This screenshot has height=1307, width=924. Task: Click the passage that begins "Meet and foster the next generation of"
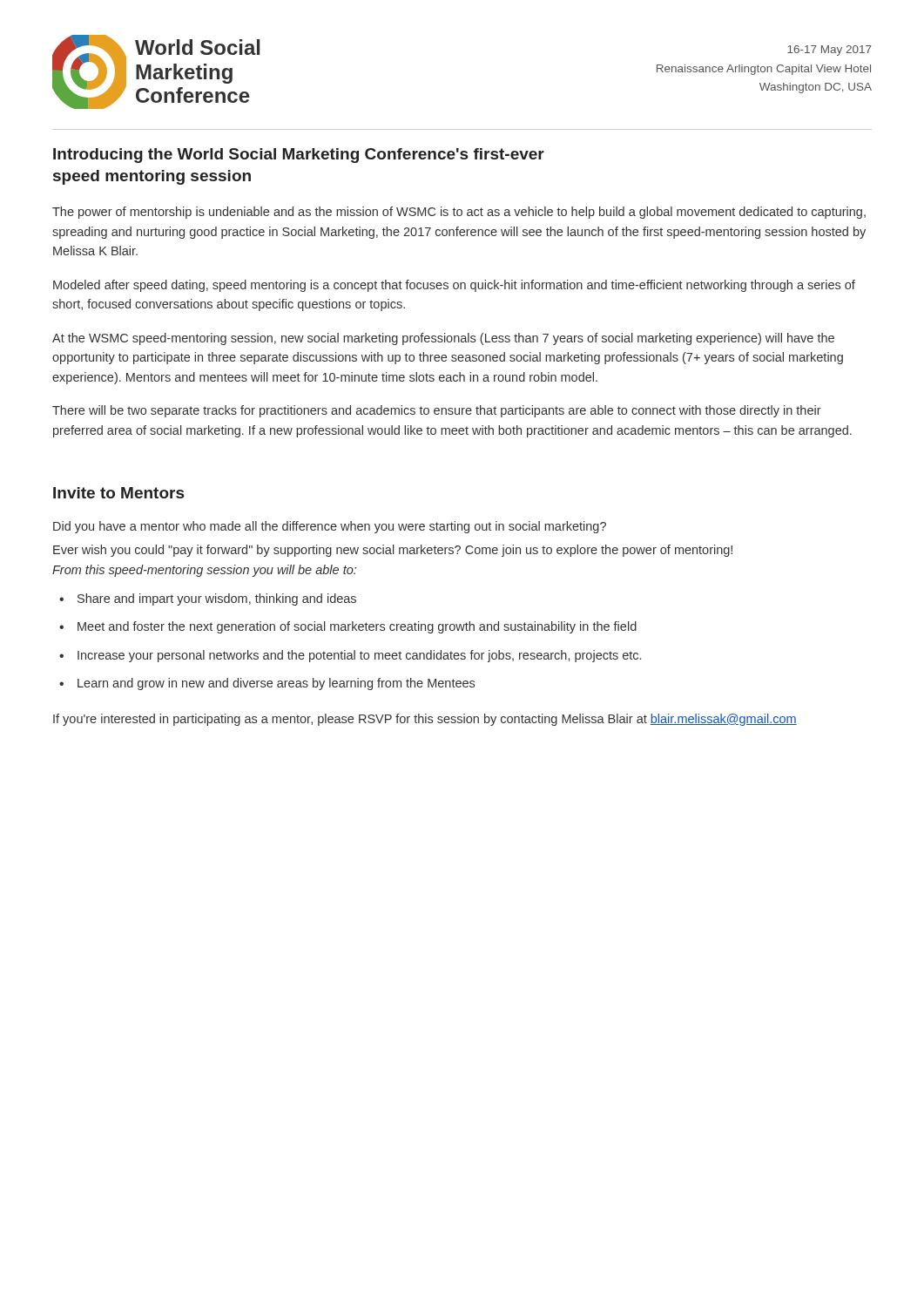[x=357, y=627]
